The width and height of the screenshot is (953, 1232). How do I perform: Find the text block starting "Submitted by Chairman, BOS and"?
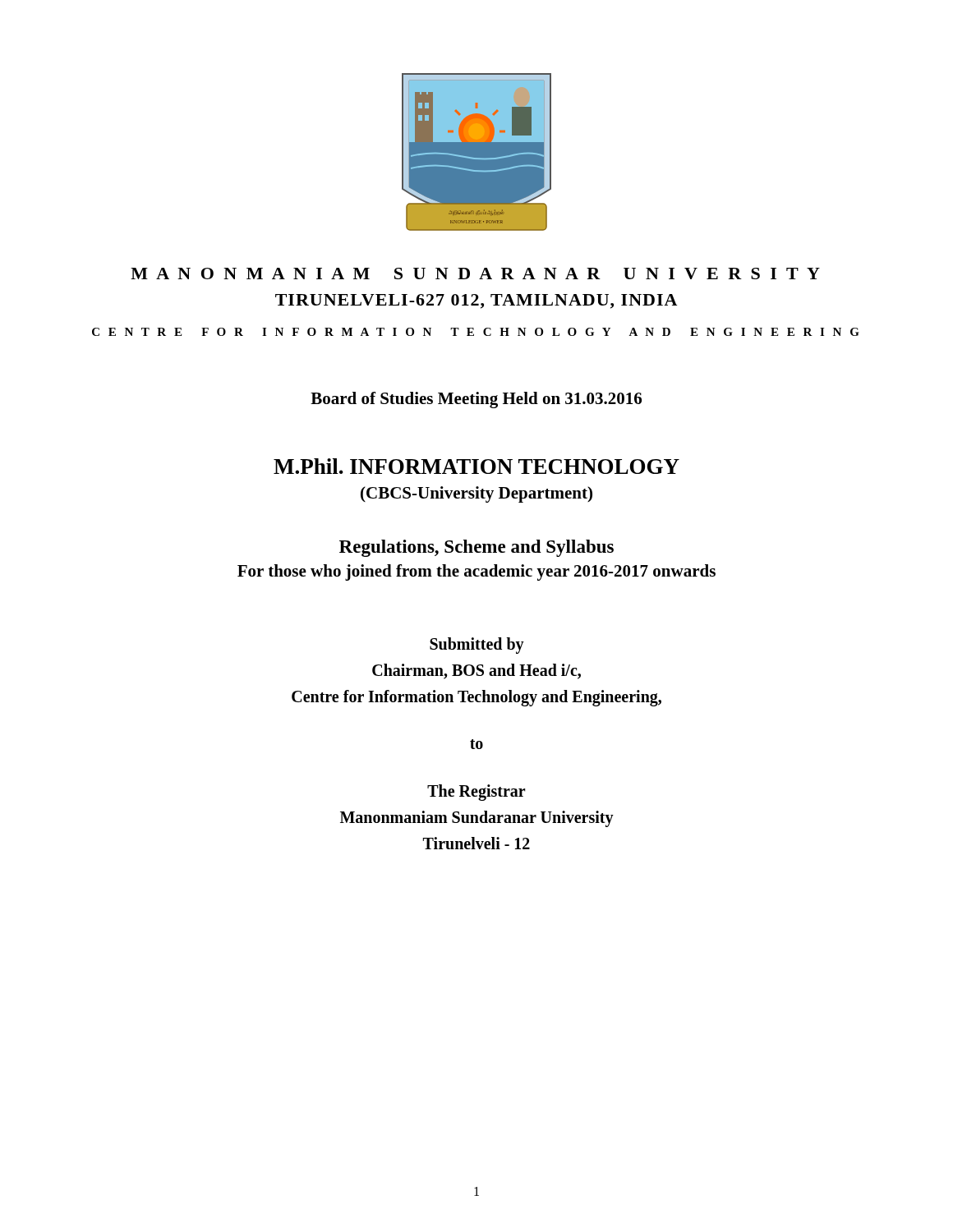pos(476,670)
